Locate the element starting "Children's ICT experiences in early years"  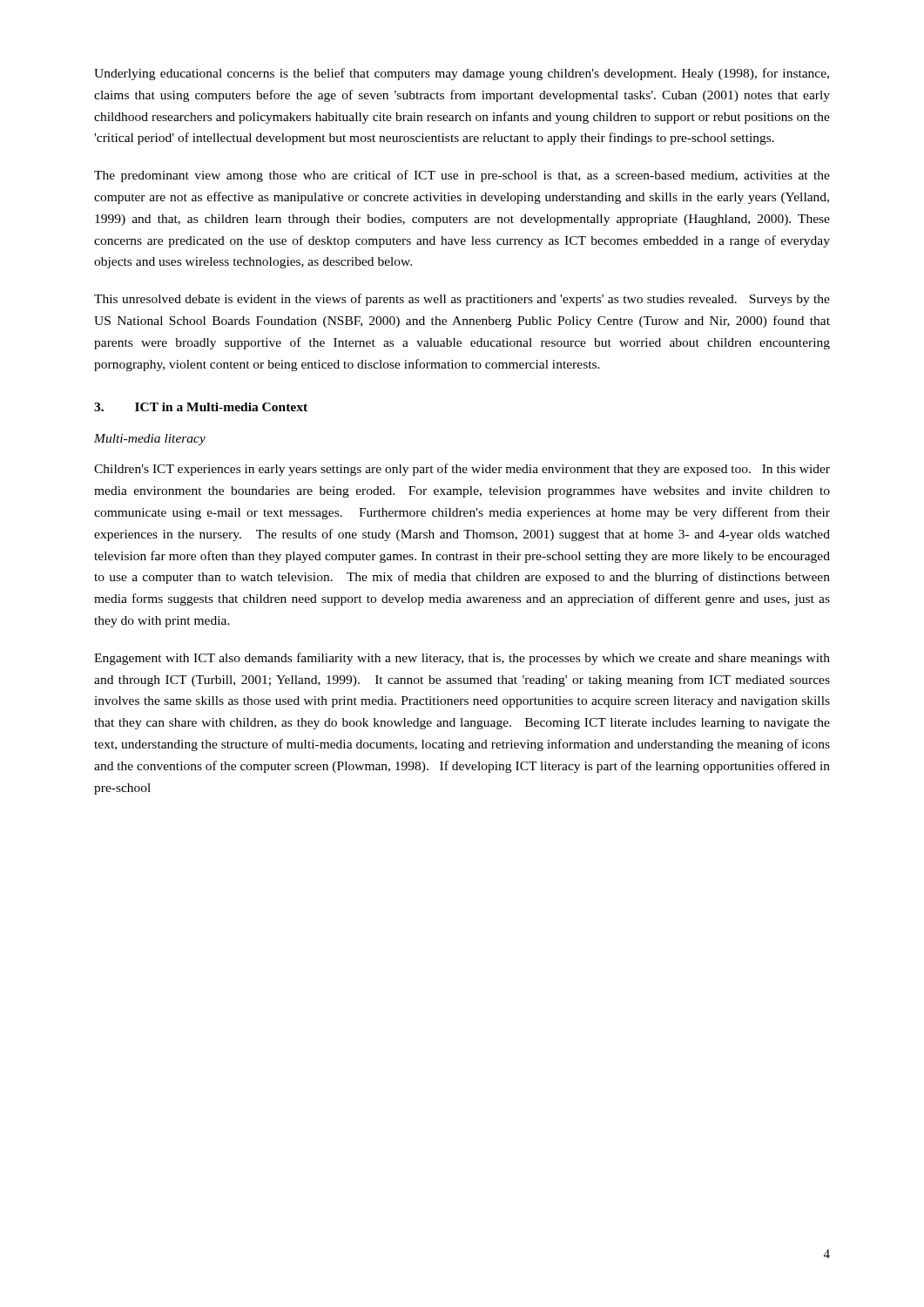click(x=462, y=544)
